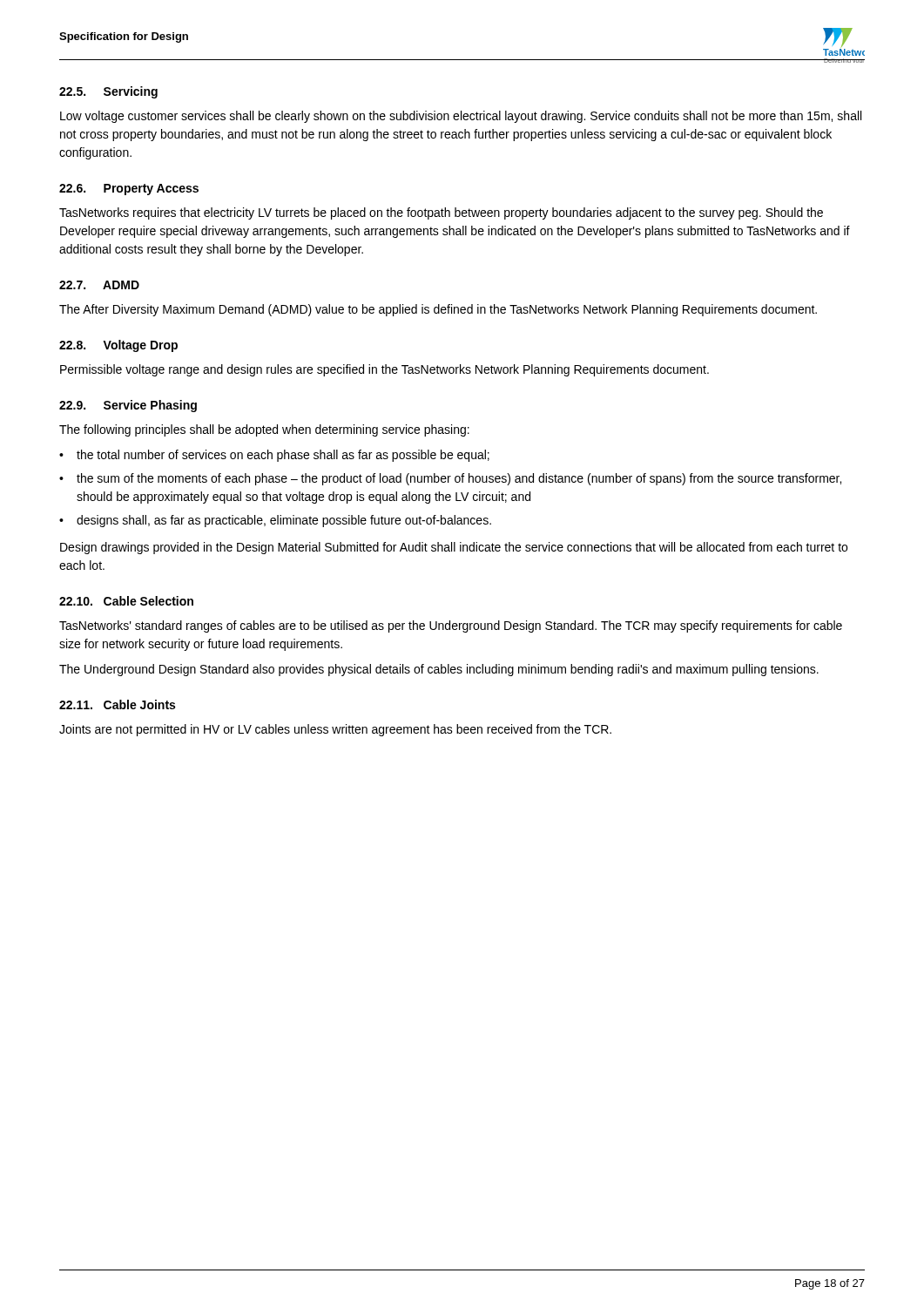
Task: Select the logo
Action: (817, 45)
